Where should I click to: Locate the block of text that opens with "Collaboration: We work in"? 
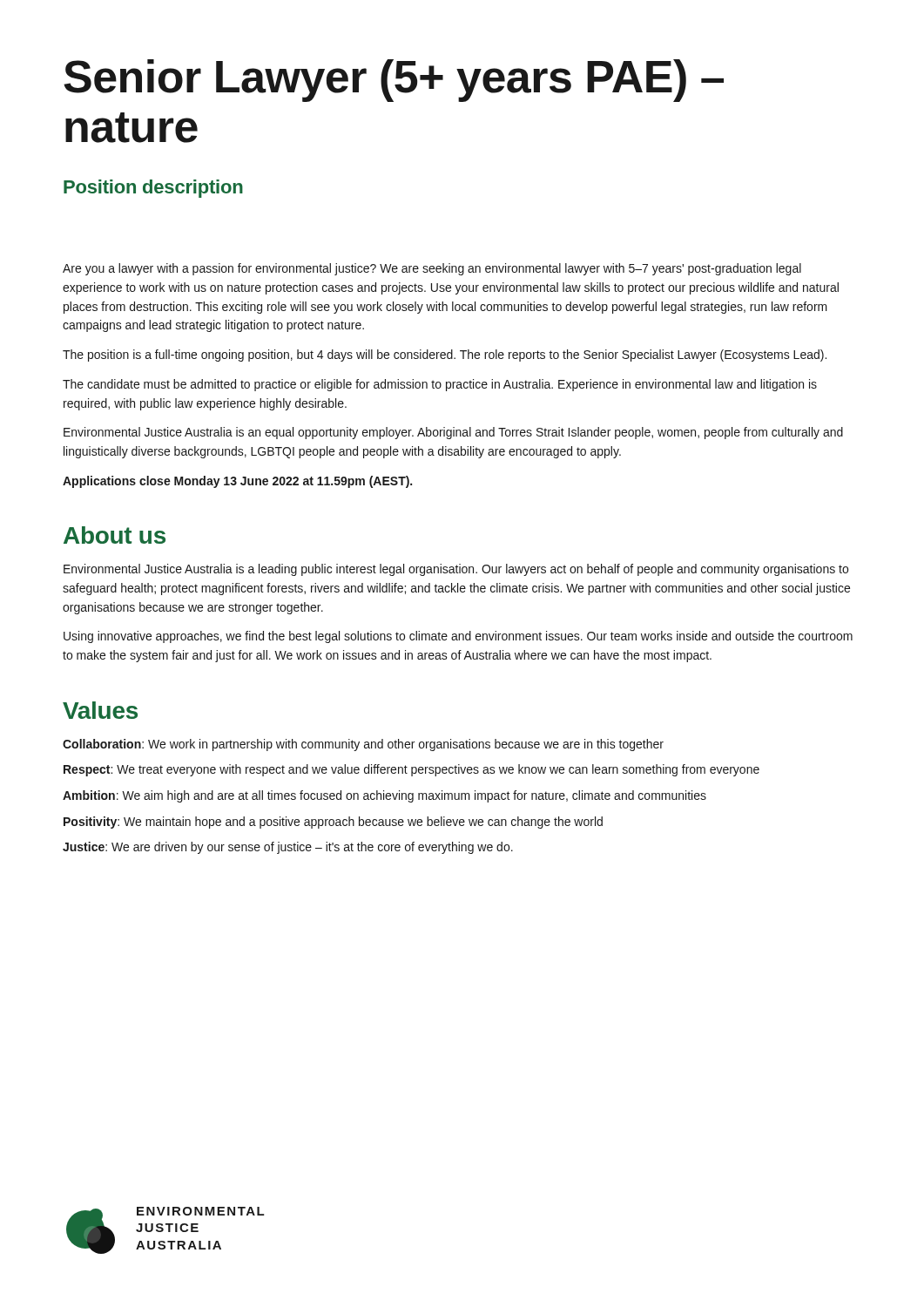[x=363, y=744]
